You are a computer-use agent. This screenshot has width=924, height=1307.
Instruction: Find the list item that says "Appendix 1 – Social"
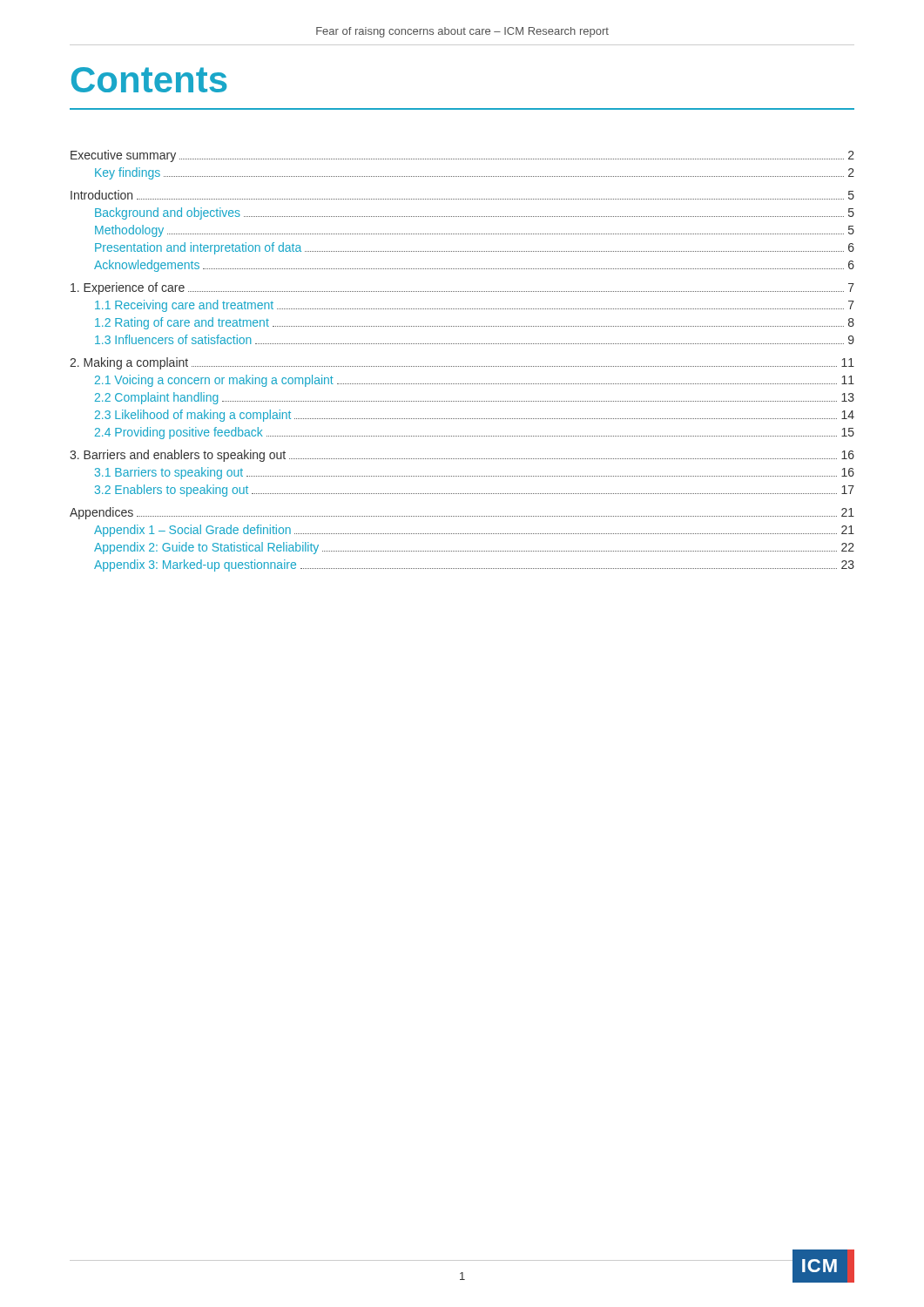pyautogui.click(x=474, y=530)
